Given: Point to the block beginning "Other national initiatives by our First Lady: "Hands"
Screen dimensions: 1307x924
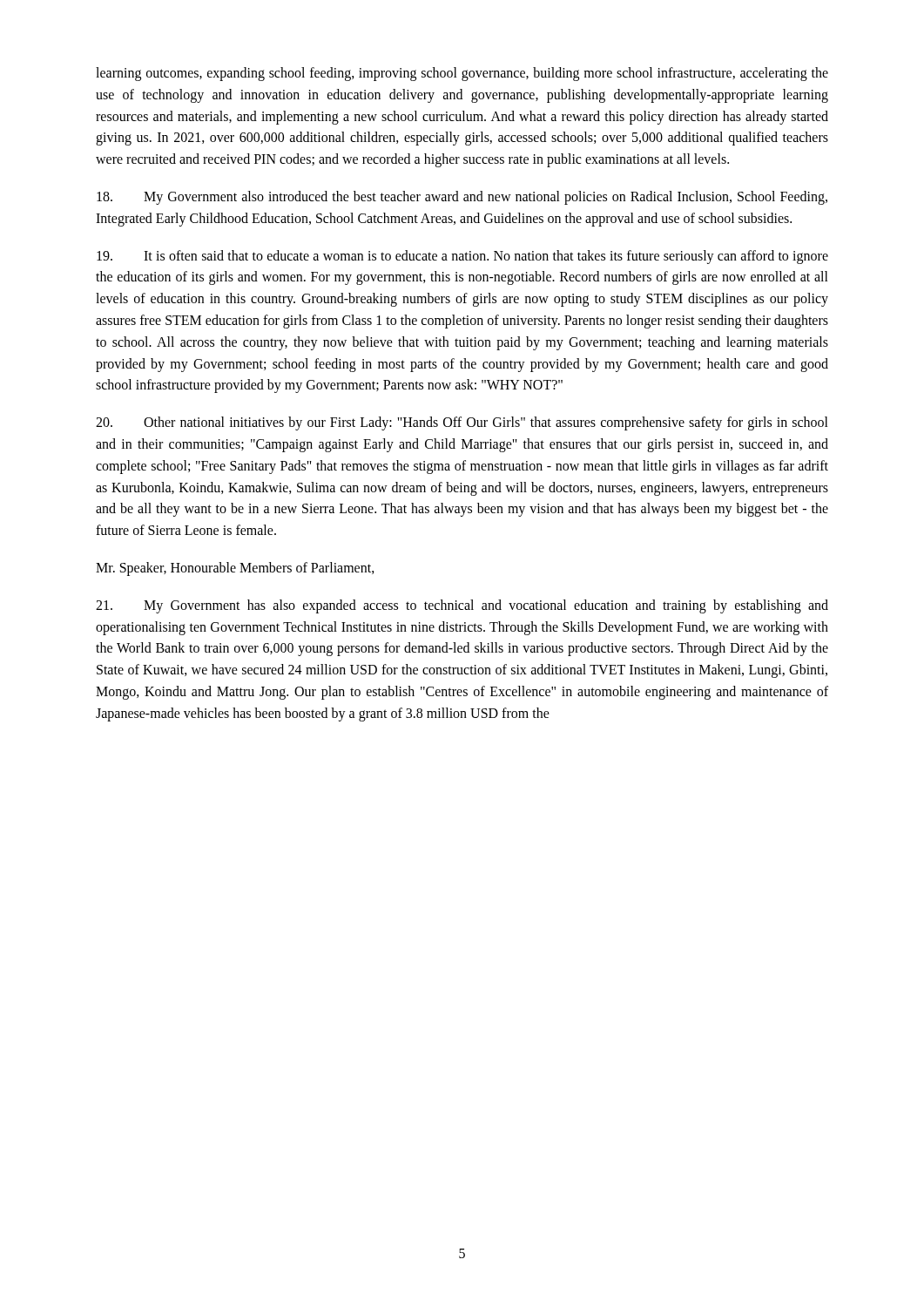Looking at the screenshot, I should [462, 475].
